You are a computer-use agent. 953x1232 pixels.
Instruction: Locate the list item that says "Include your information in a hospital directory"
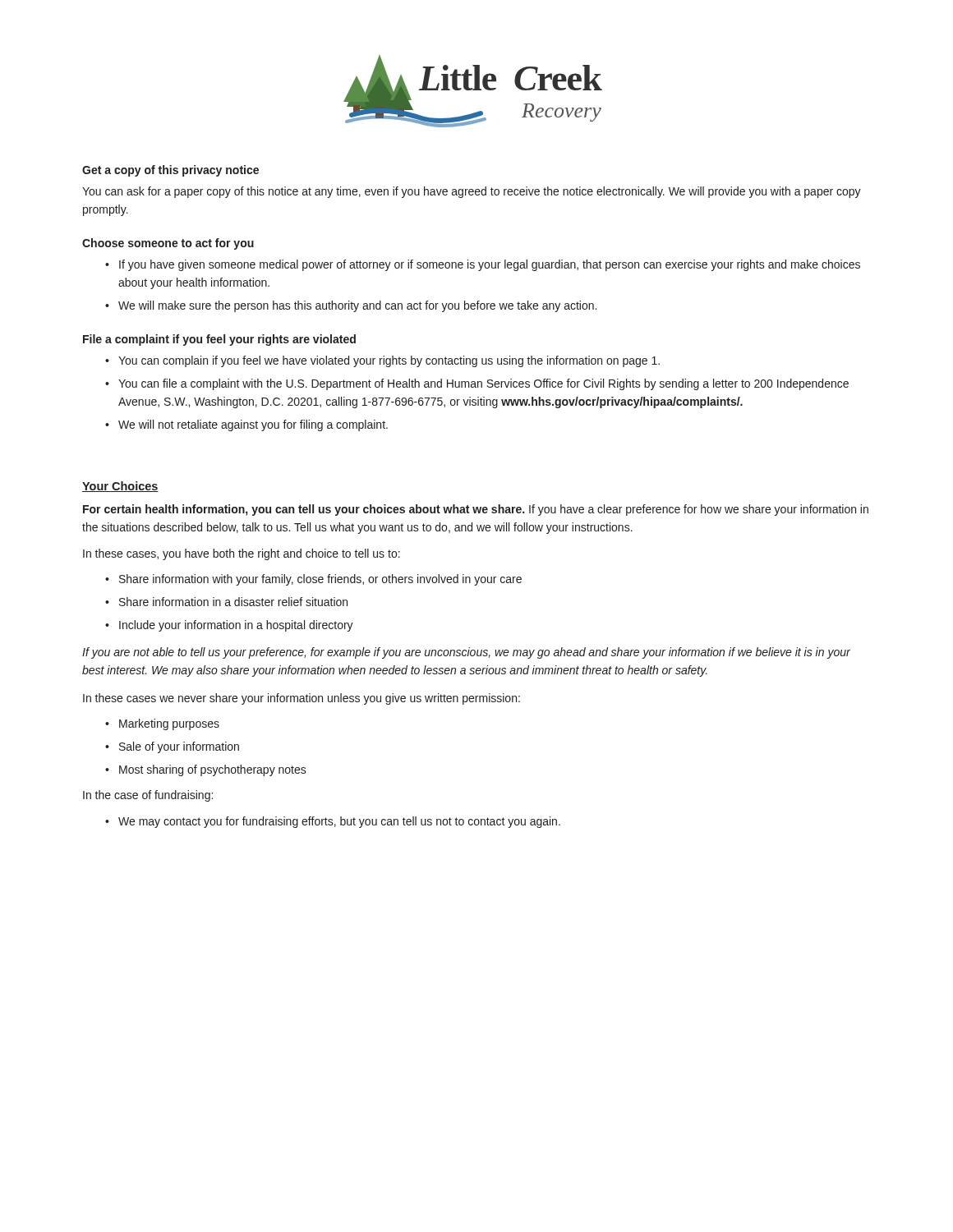coord(236,625)
